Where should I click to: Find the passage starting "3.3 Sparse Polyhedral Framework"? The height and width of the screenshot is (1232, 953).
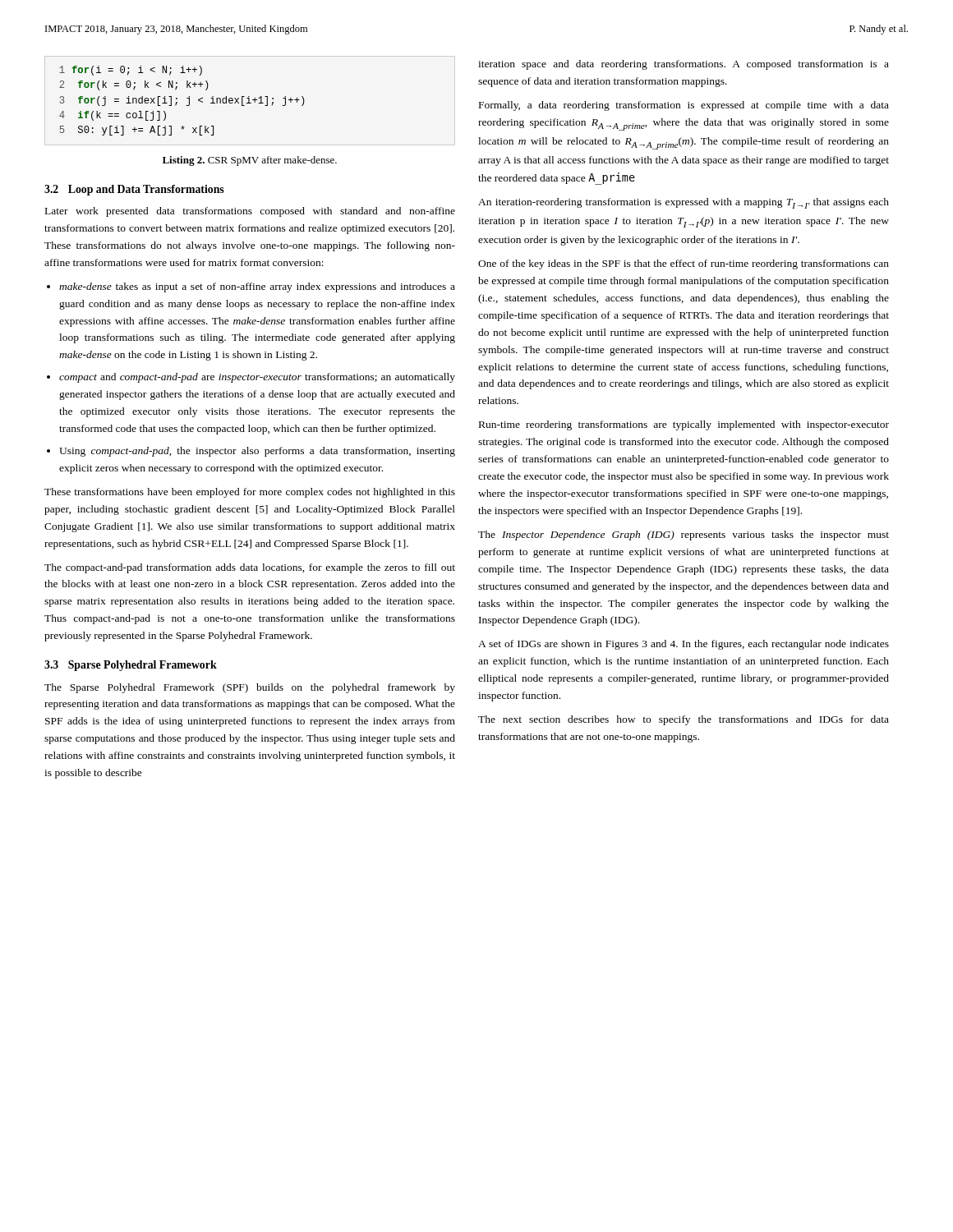click(130, 665)
